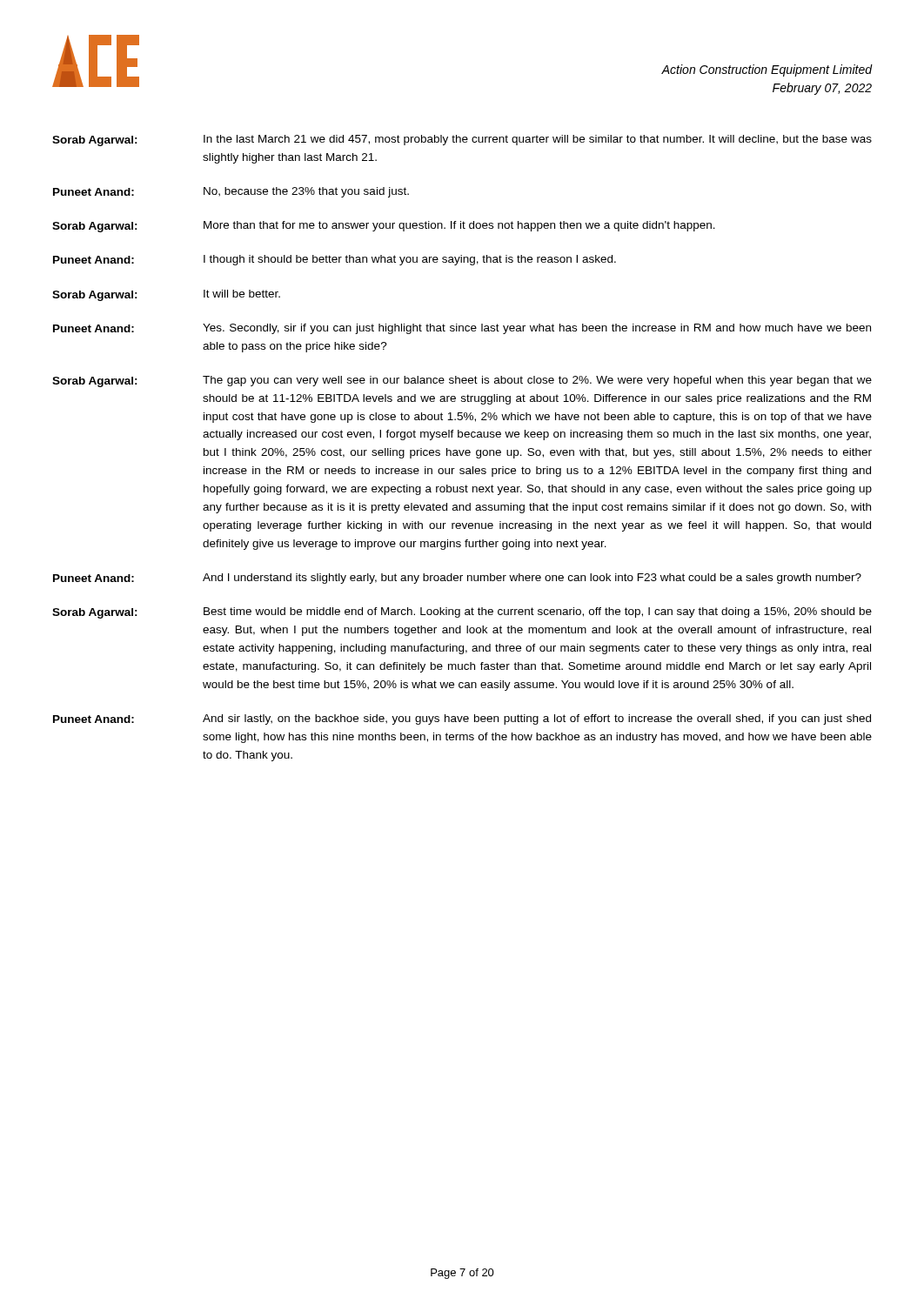Point to the element starting "Puneet Anand: I though it should"

(462, 260)
